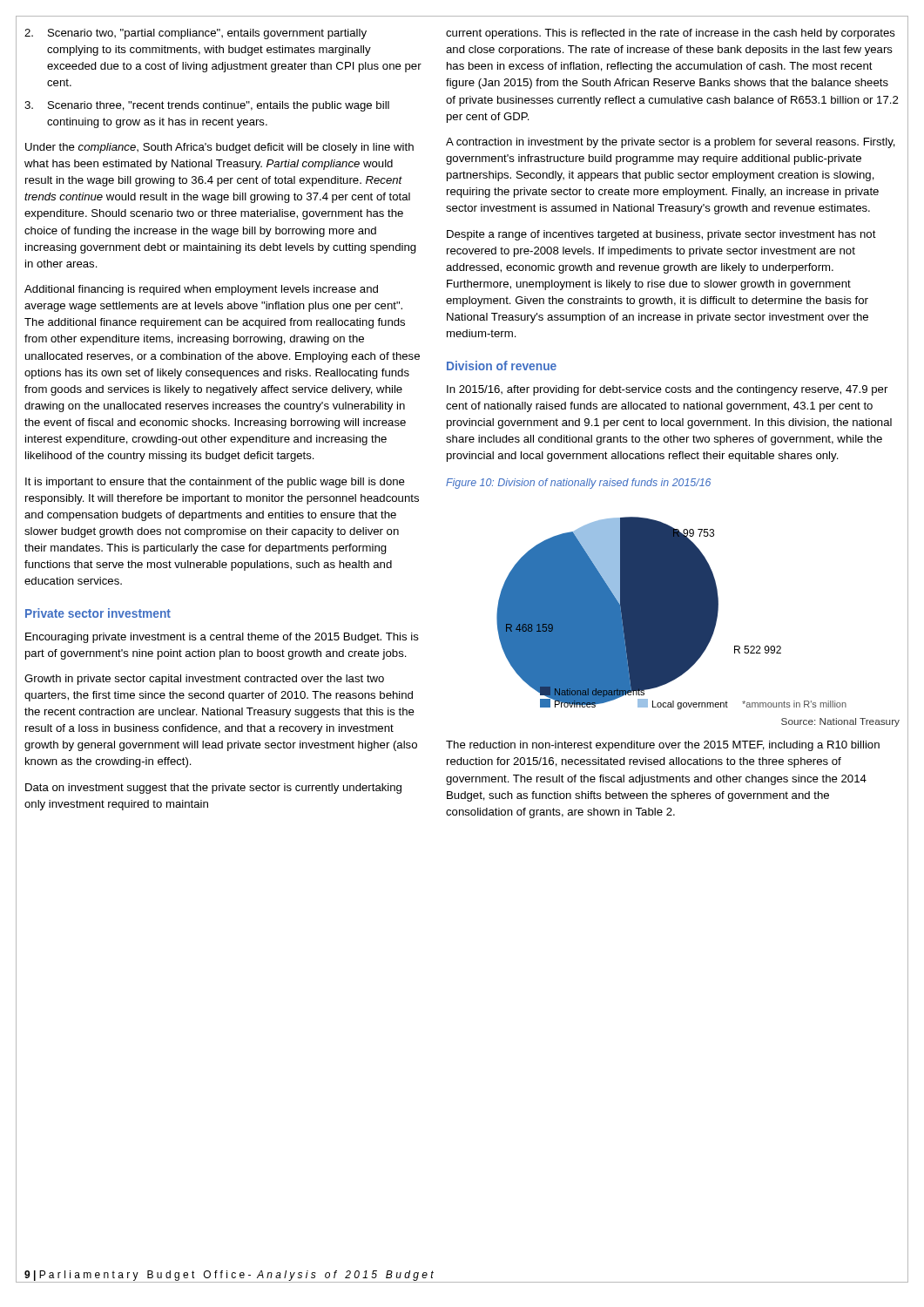924x1307 pixels.
Task: Locate the block of text that opens with "Encouraging private investment is a"
Action: point(223,644)
